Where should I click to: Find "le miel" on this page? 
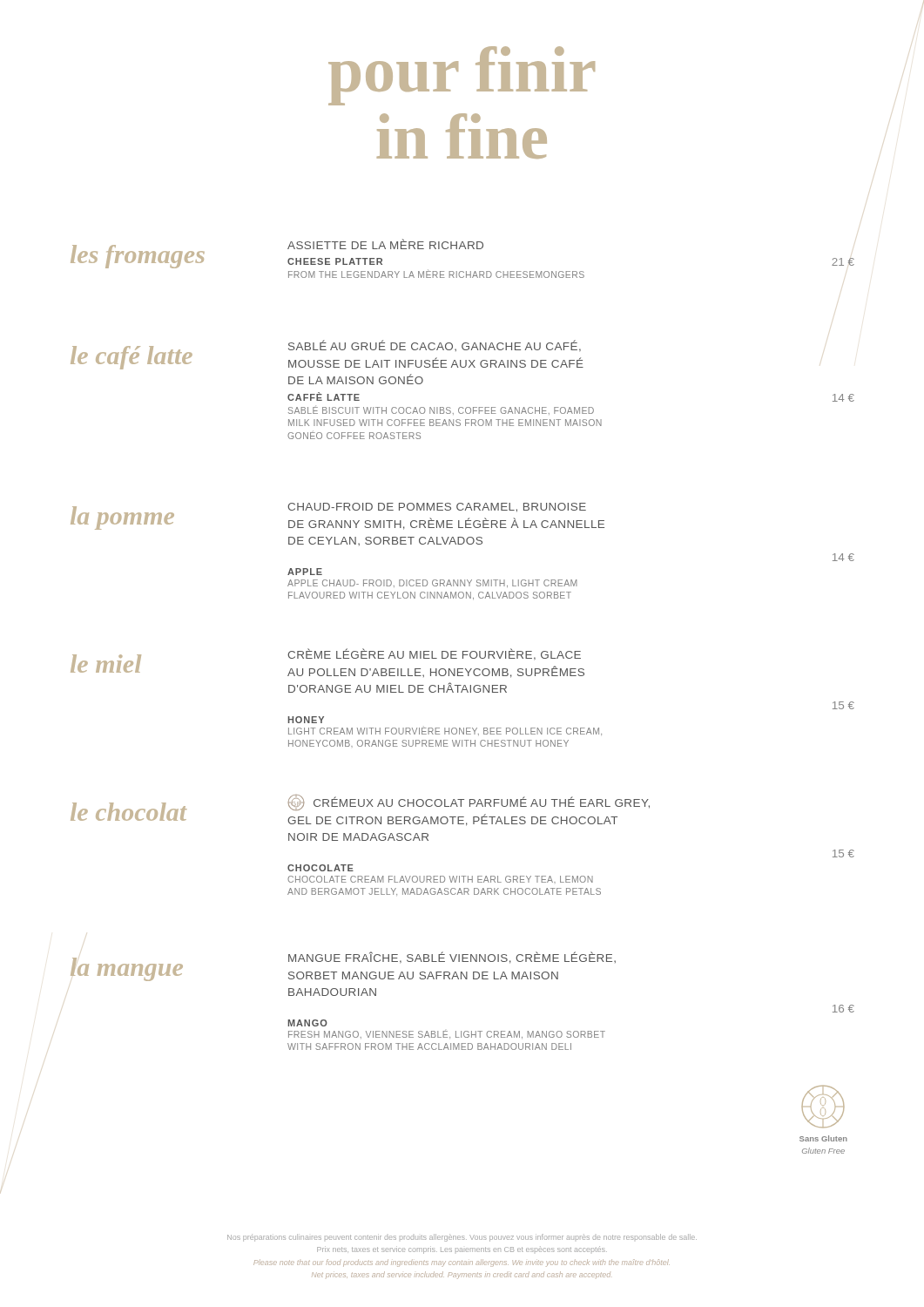pyautogui.click(x=106, y=664)
